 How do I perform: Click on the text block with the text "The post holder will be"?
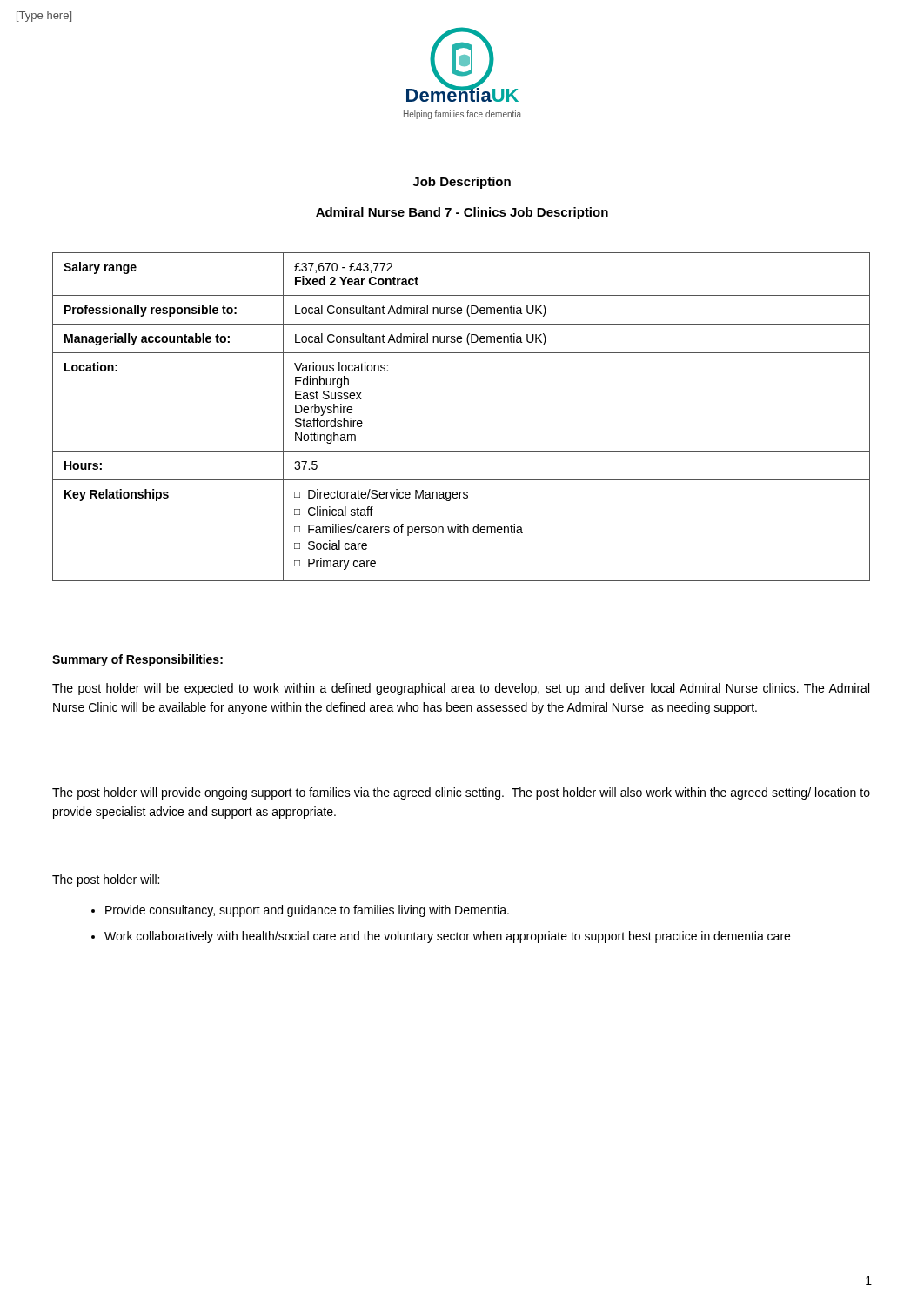pos(461,698)
